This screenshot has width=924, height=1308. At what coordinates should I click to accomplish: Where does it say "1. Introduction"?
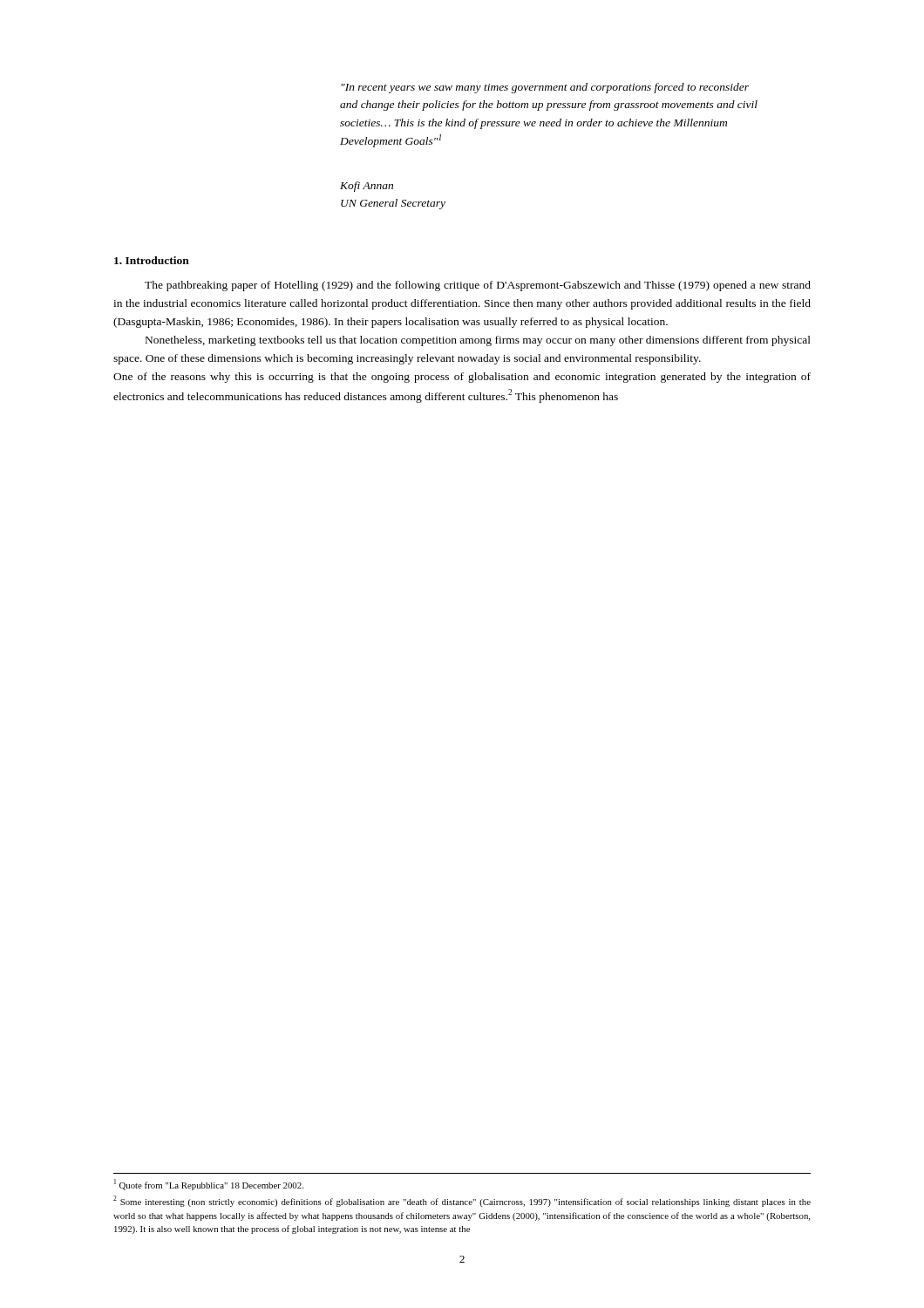click(151, 260)
